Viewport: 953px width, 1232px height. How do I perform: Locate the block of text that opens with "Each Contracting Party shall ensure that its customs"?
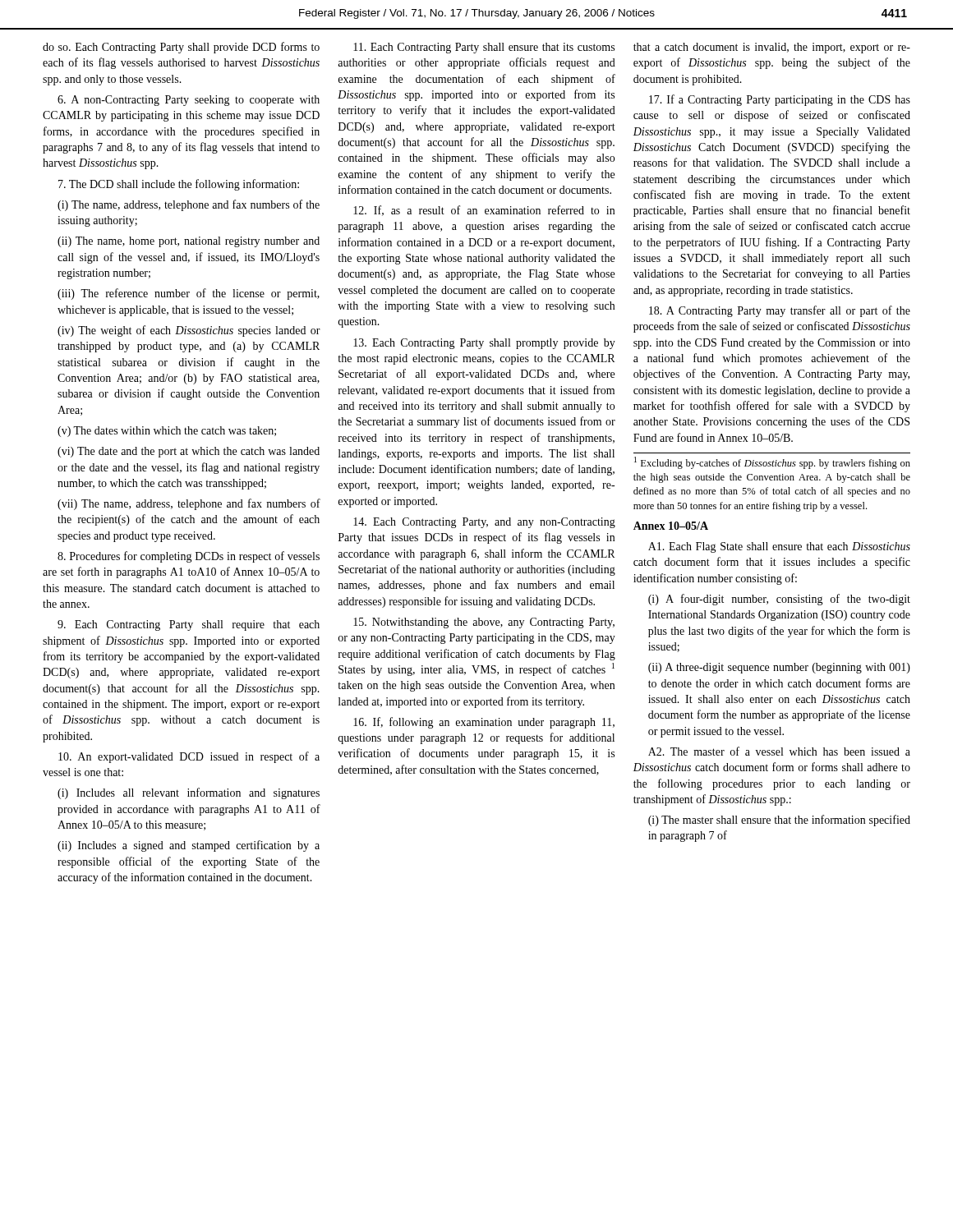(476, 119)
